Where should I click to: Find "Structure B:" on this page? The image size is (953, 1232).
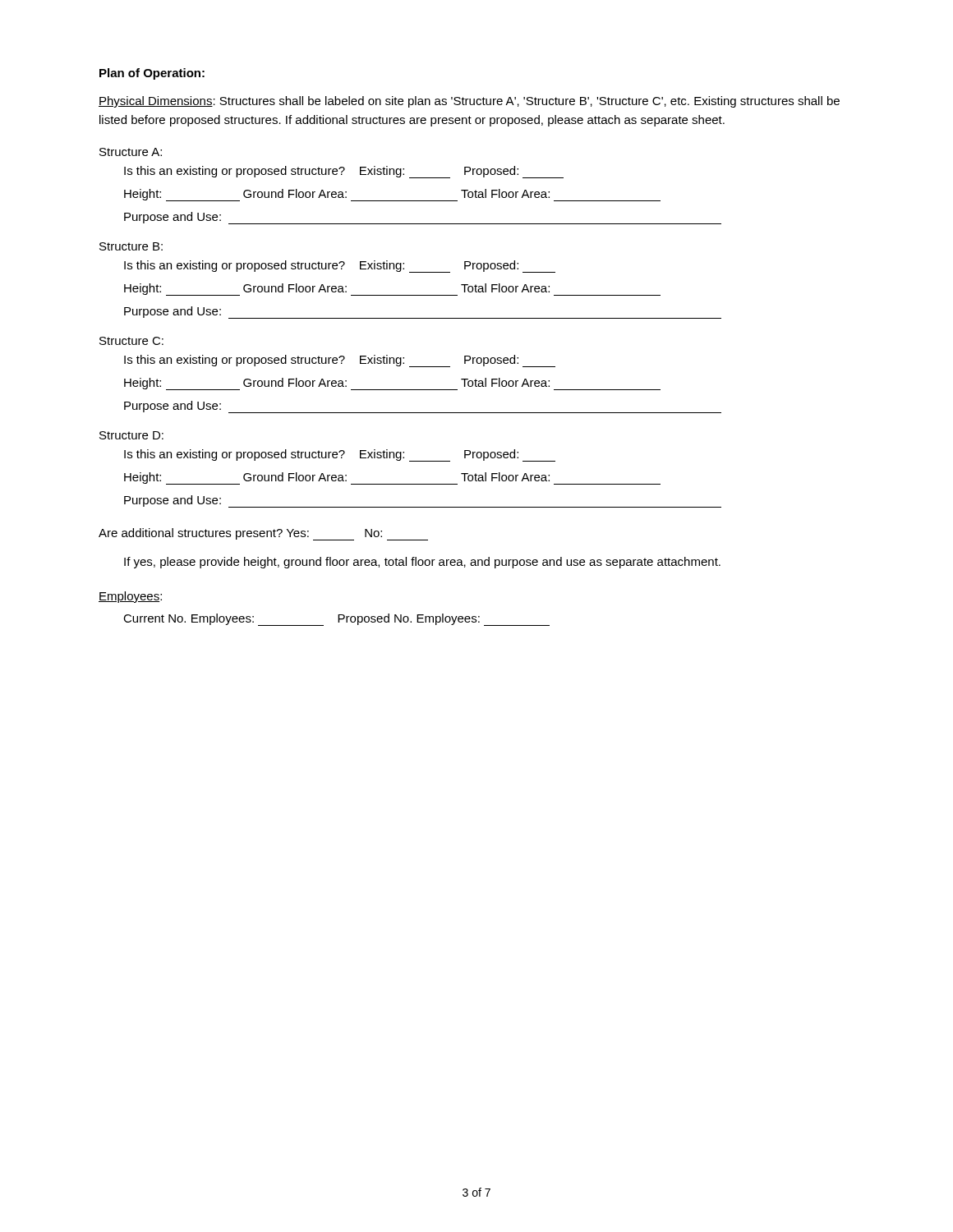tap(131, 246)
